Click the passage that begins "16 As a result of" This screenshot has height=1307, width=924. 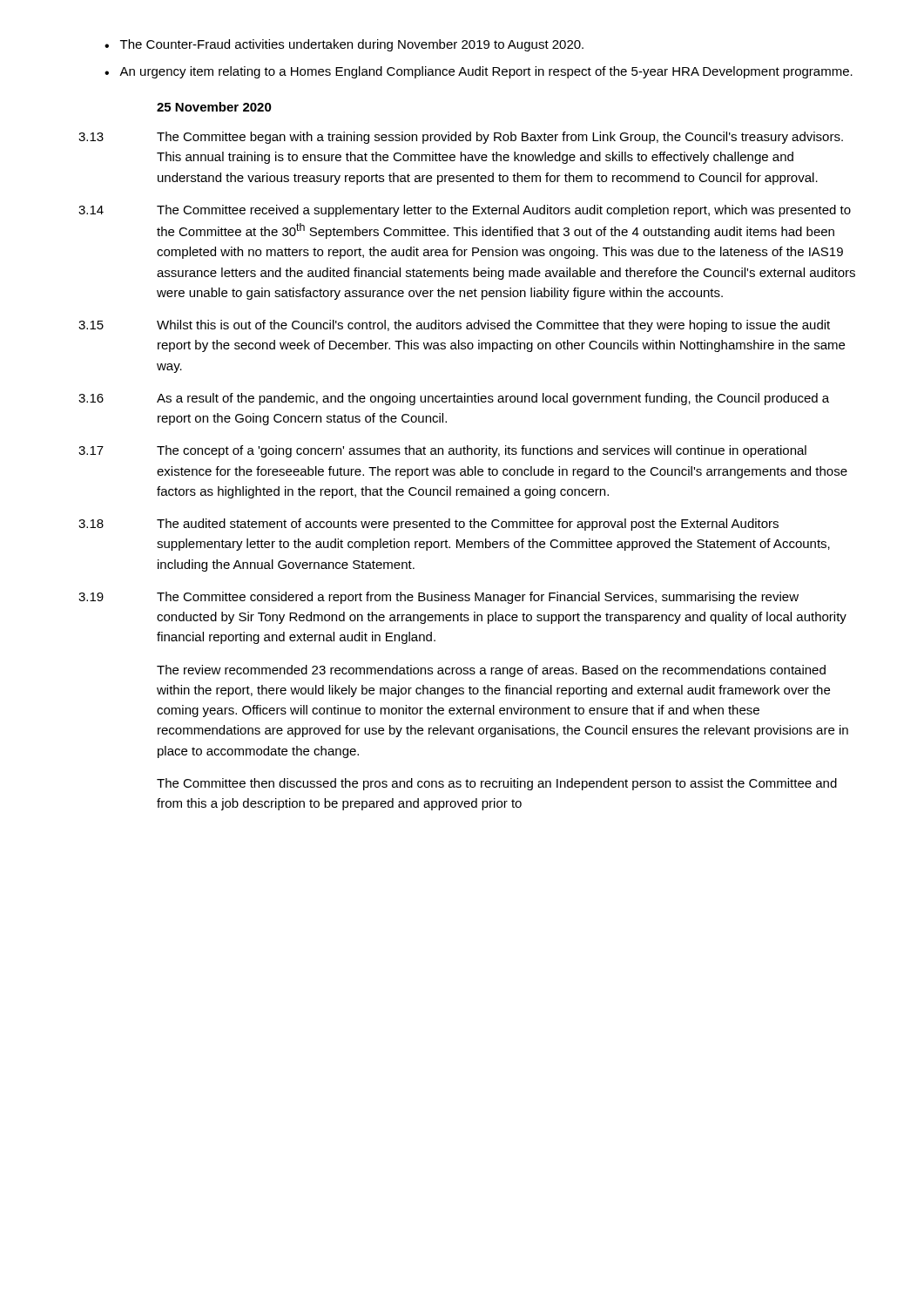click(469, 408)
